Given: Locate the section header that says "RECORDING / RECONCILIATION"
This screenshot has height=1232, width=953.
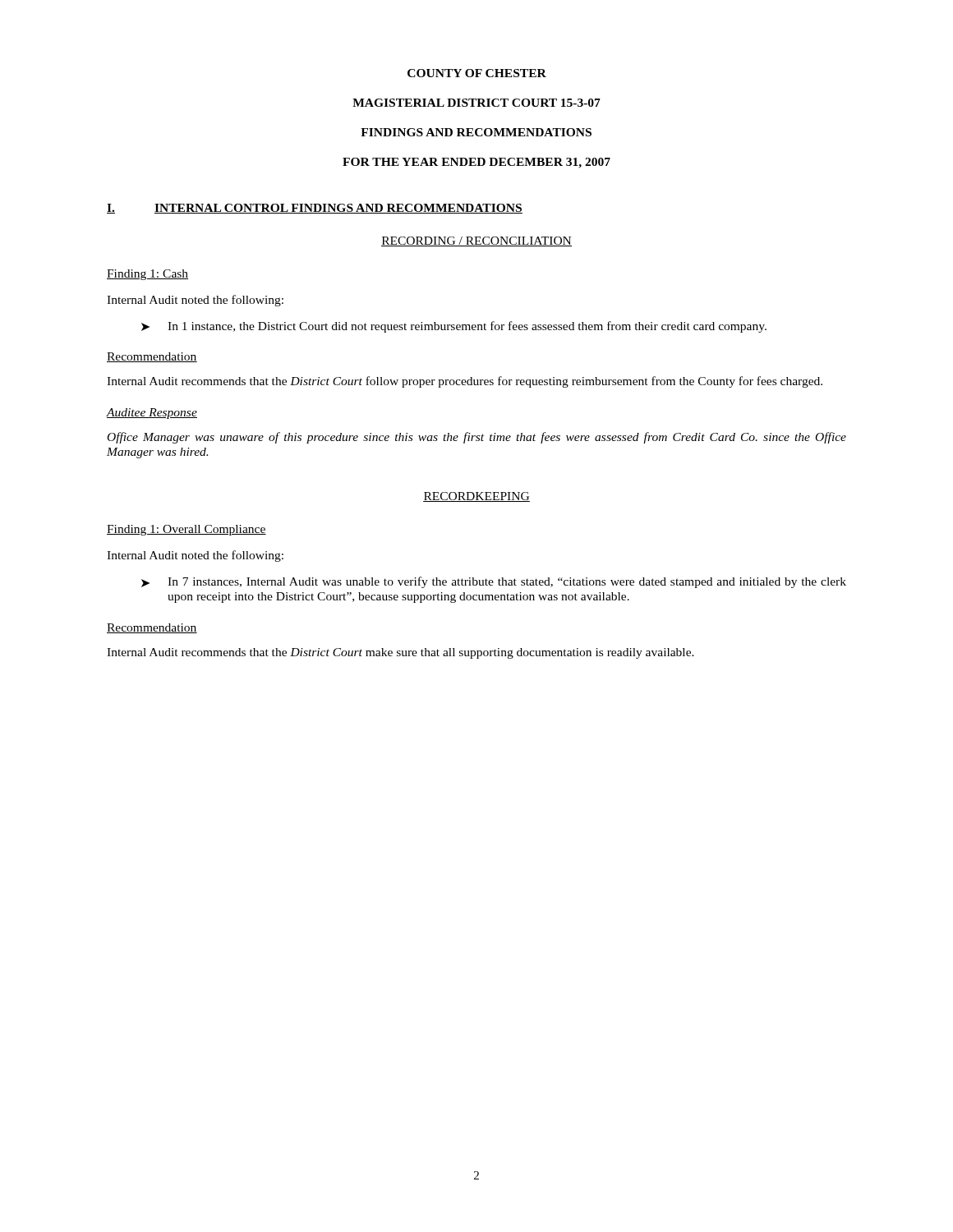Looking at the screenshot, I should click(x=476, y=240).
